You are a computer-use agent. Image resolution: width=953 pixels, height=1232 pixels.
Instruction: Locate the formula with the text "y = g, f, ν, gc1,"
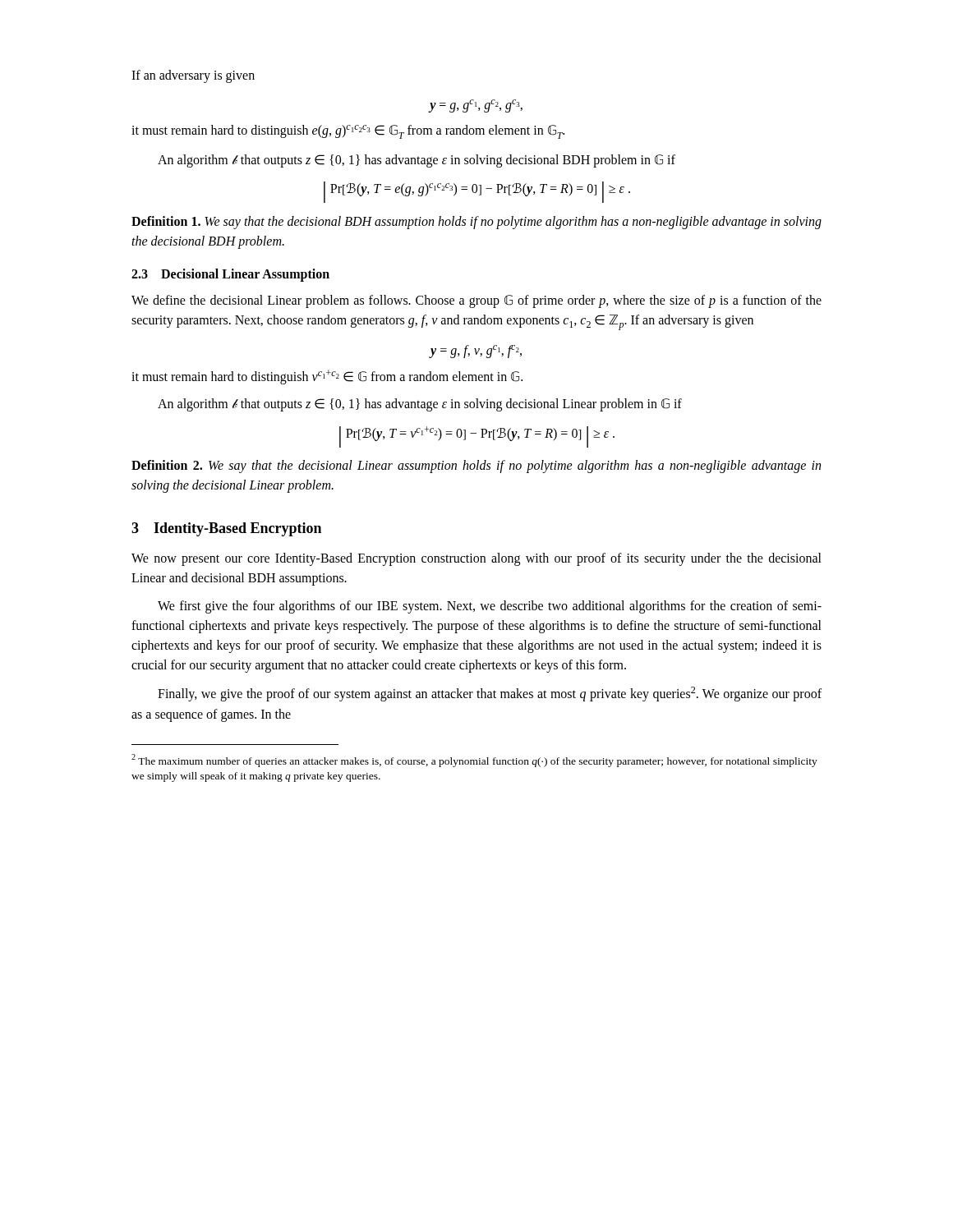tap(476, 350)
